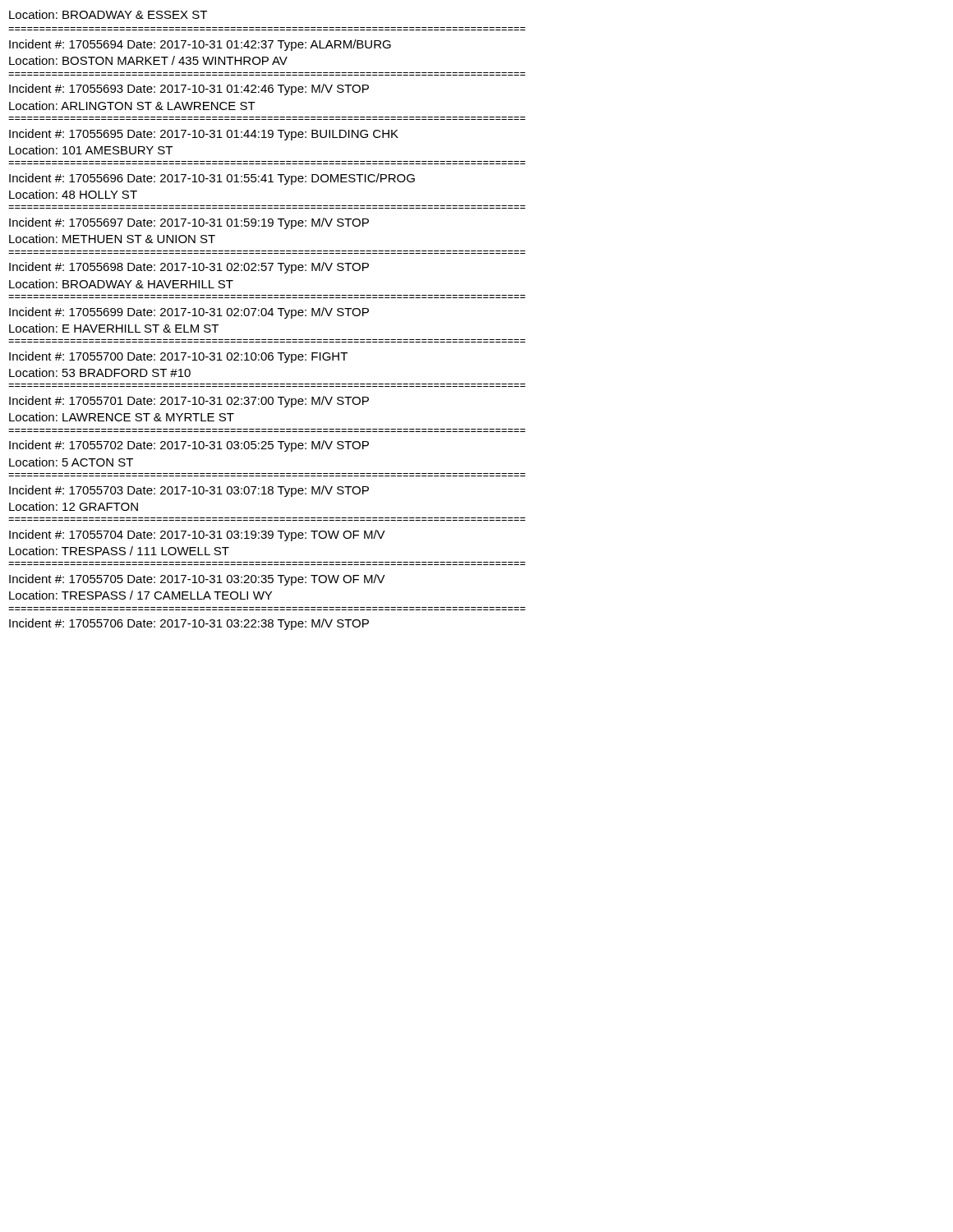Find the region starting "Incident #: 17055705 Date: 2017-10-31 03:20:35"
This screenshot has width=953, height=1232.
coord(197,580)
